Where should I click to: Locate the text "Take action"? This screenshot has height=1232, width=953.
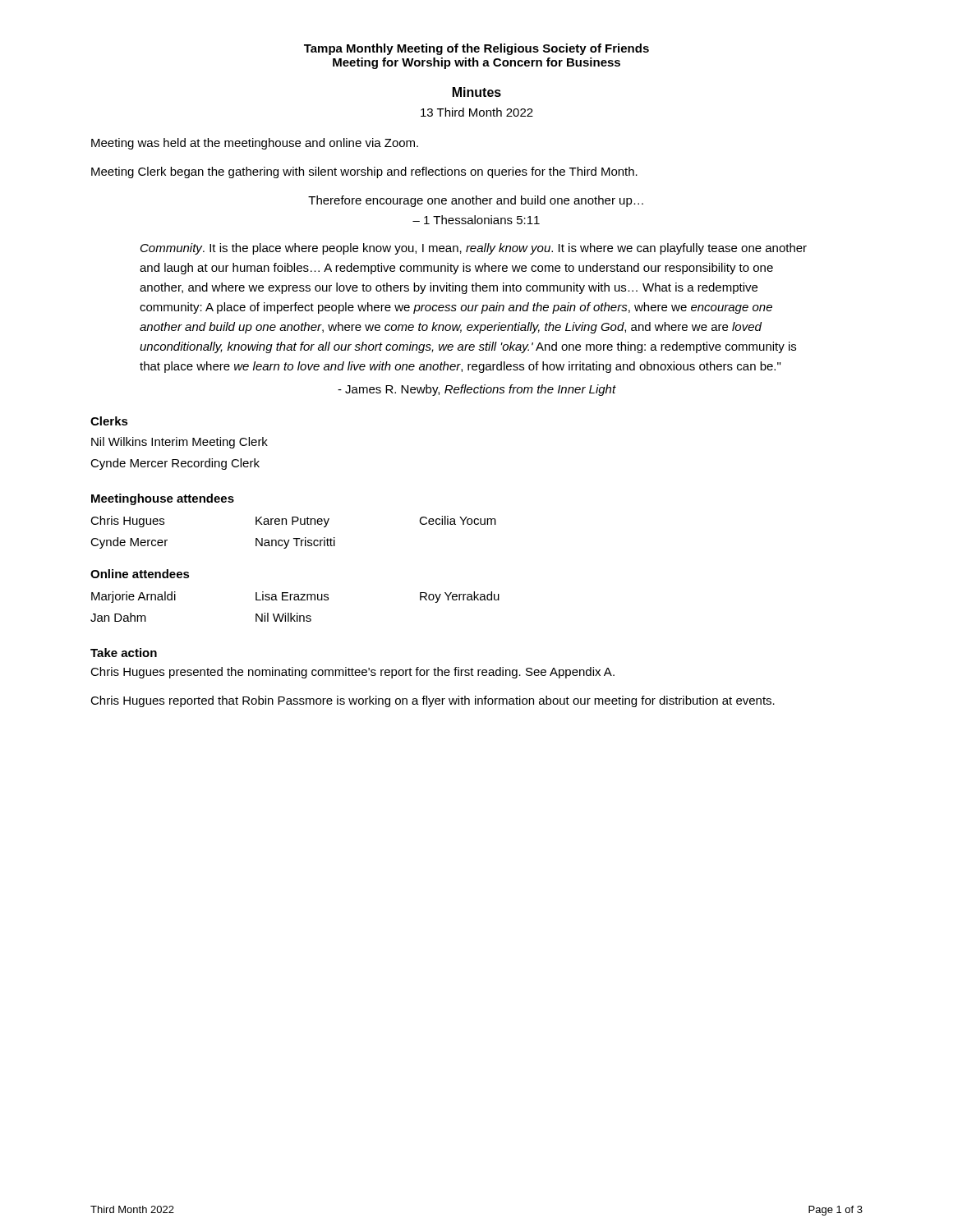(x=124, y=653)
